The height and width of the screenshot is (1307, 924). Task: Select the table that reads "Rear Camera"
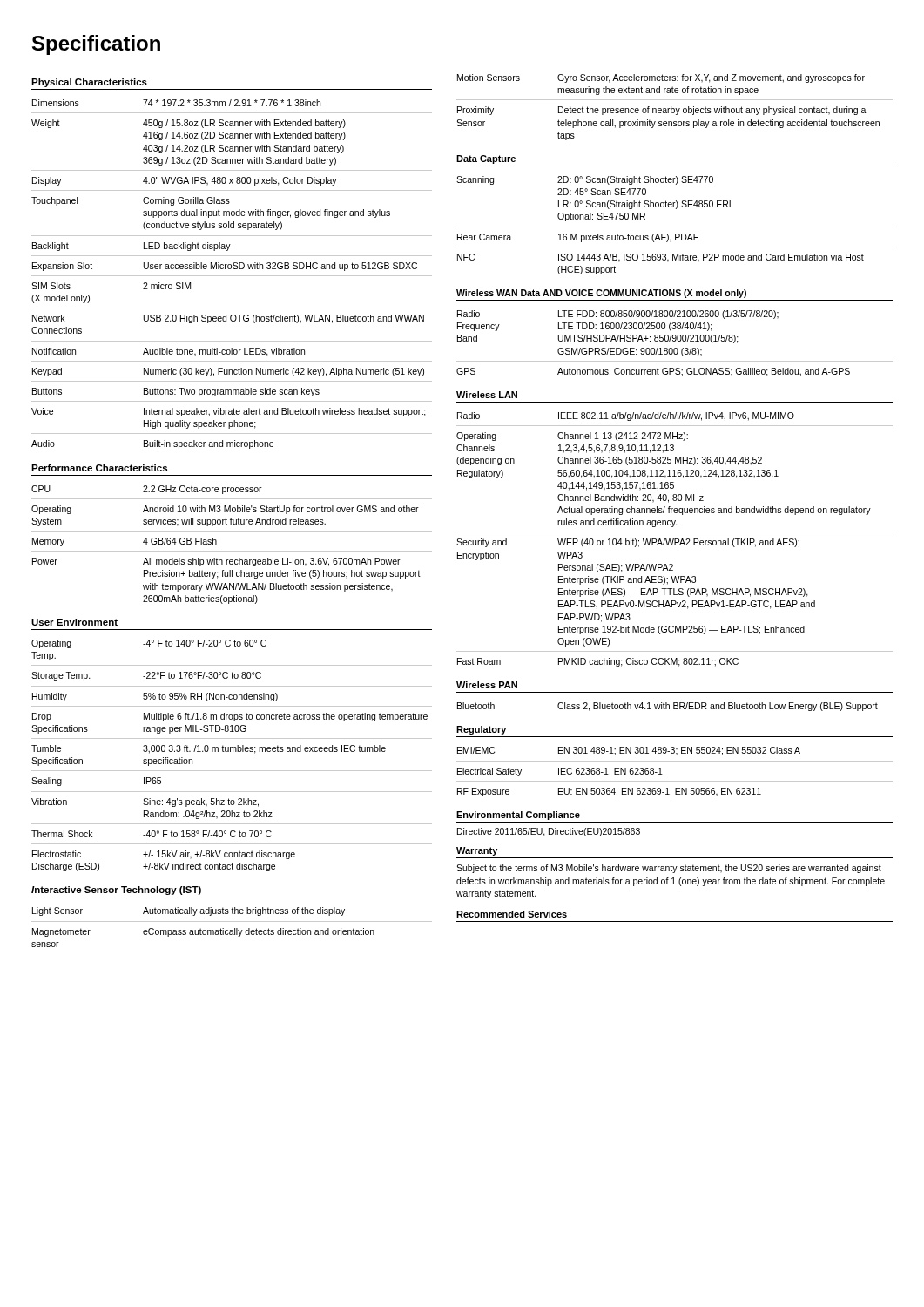tap(675, 224)
